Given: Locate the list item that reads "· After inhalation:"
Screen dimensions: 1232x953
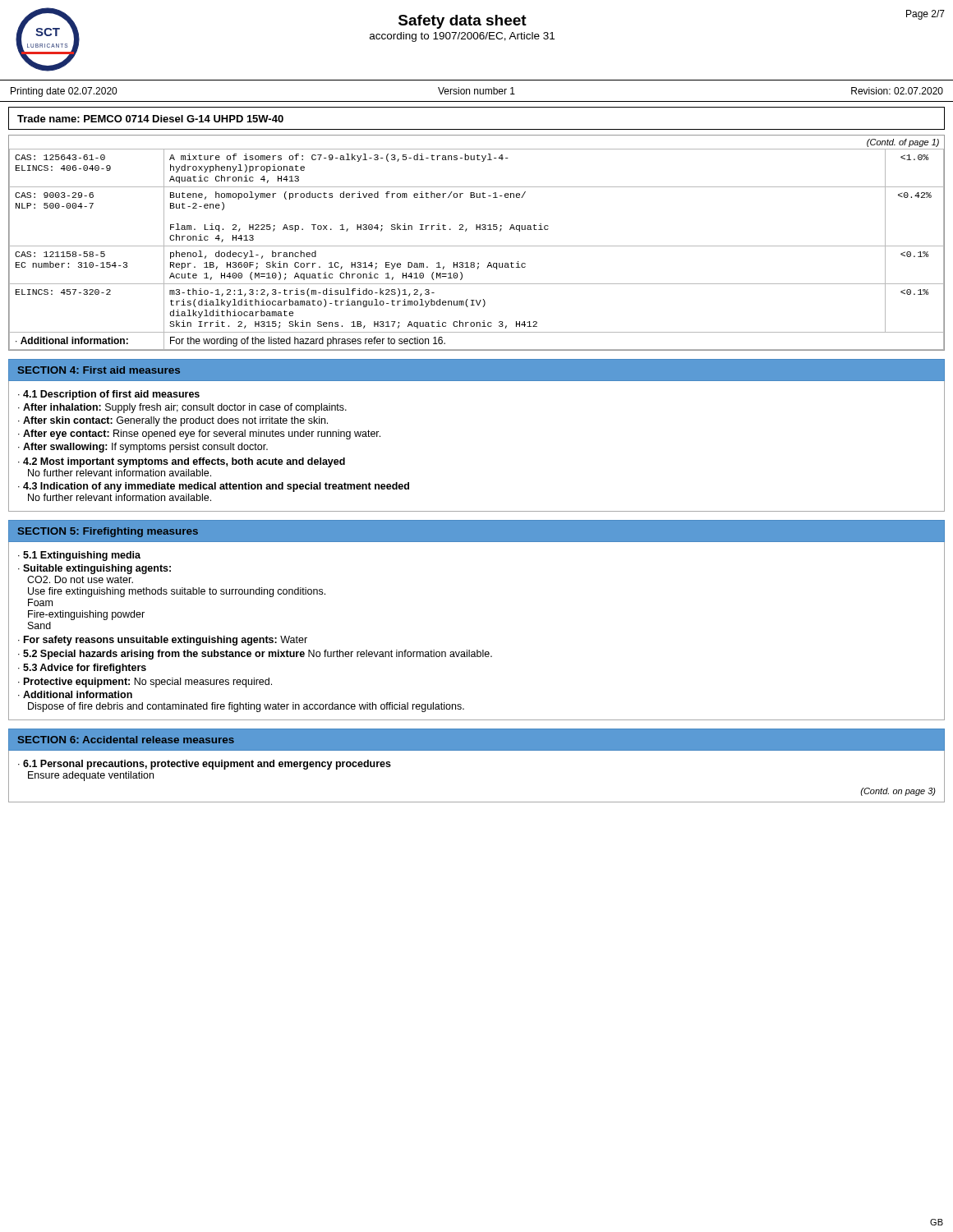Looking at the screenshot, I should [182, 407].
